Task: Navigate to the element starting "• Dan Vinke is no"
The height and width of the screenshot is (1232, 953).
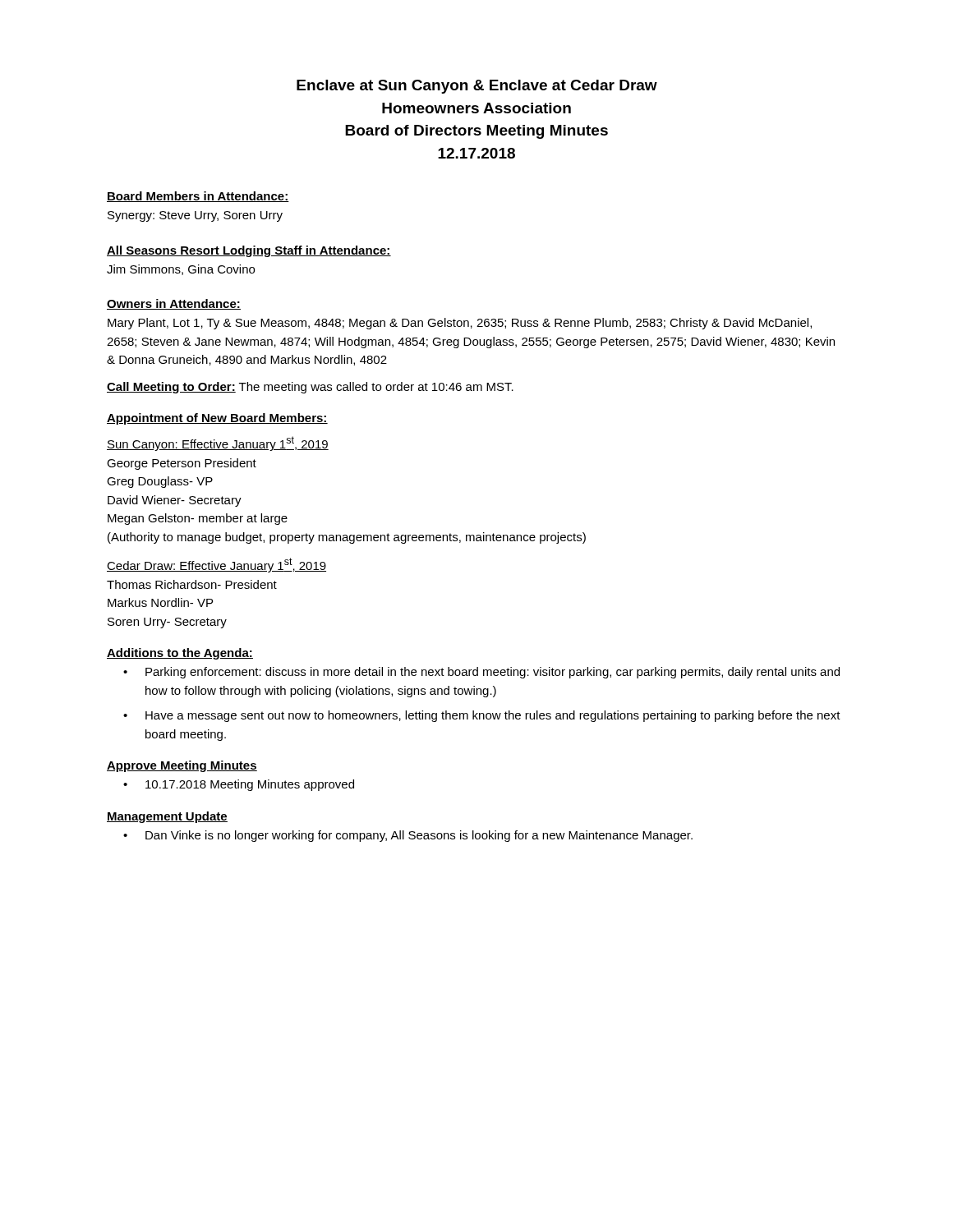Action: [x=408, y=835]
